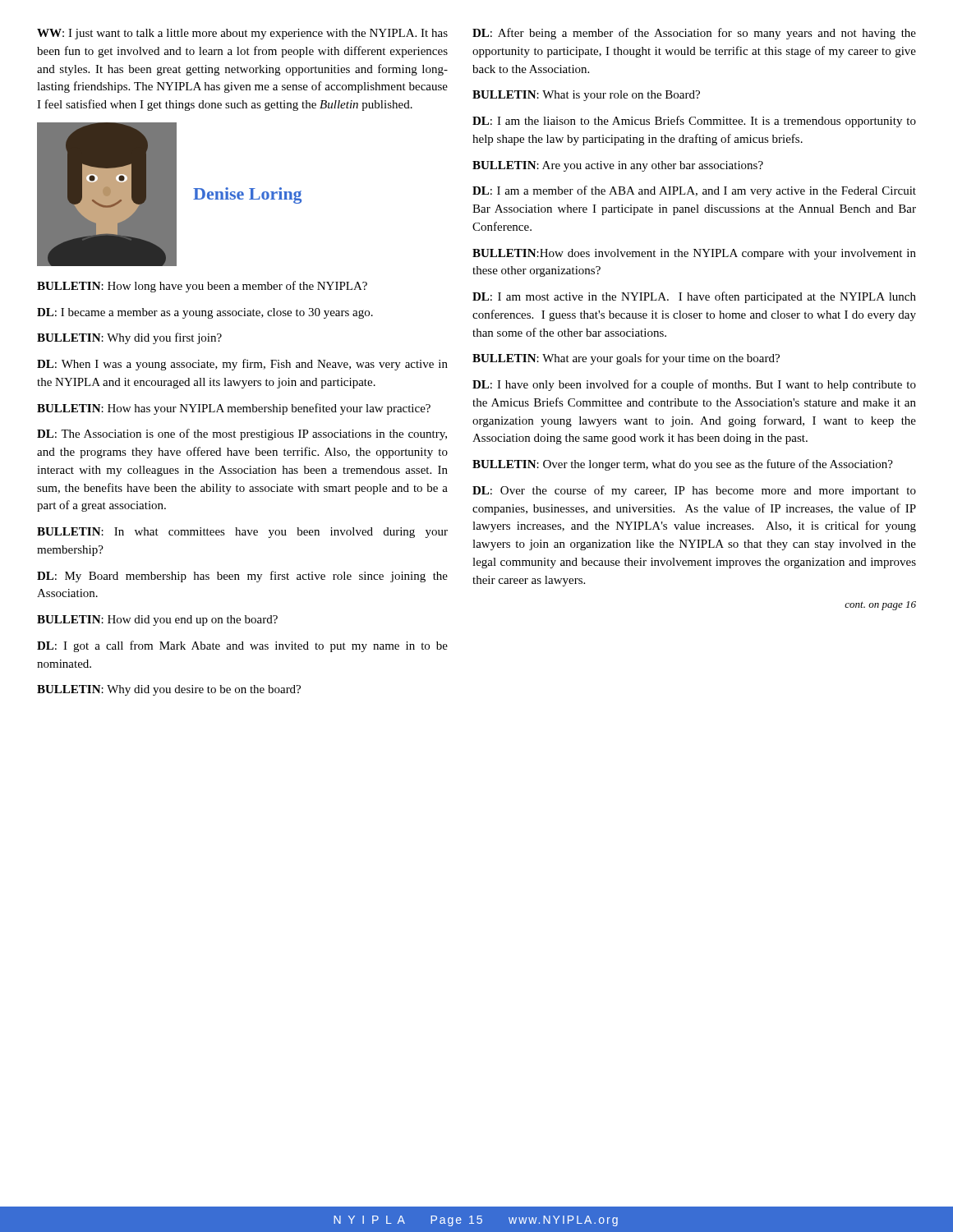953x1232 pixels.
Task: Navigate to the text block starting "DL: Over the course of my career, IP"
Action: coord(694,536)
